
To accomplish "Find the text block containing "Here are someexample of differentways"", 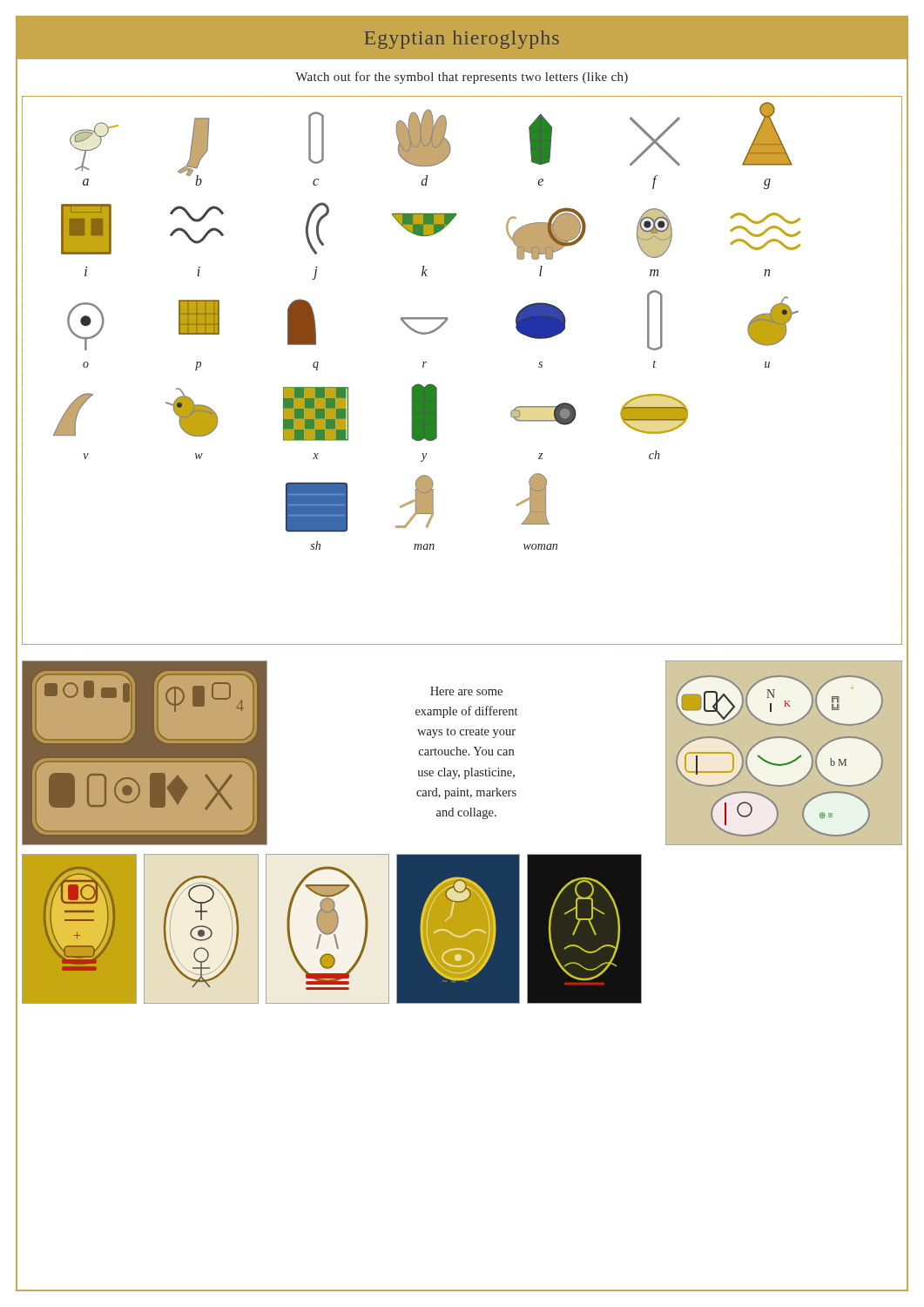I will tap(466, 751).
